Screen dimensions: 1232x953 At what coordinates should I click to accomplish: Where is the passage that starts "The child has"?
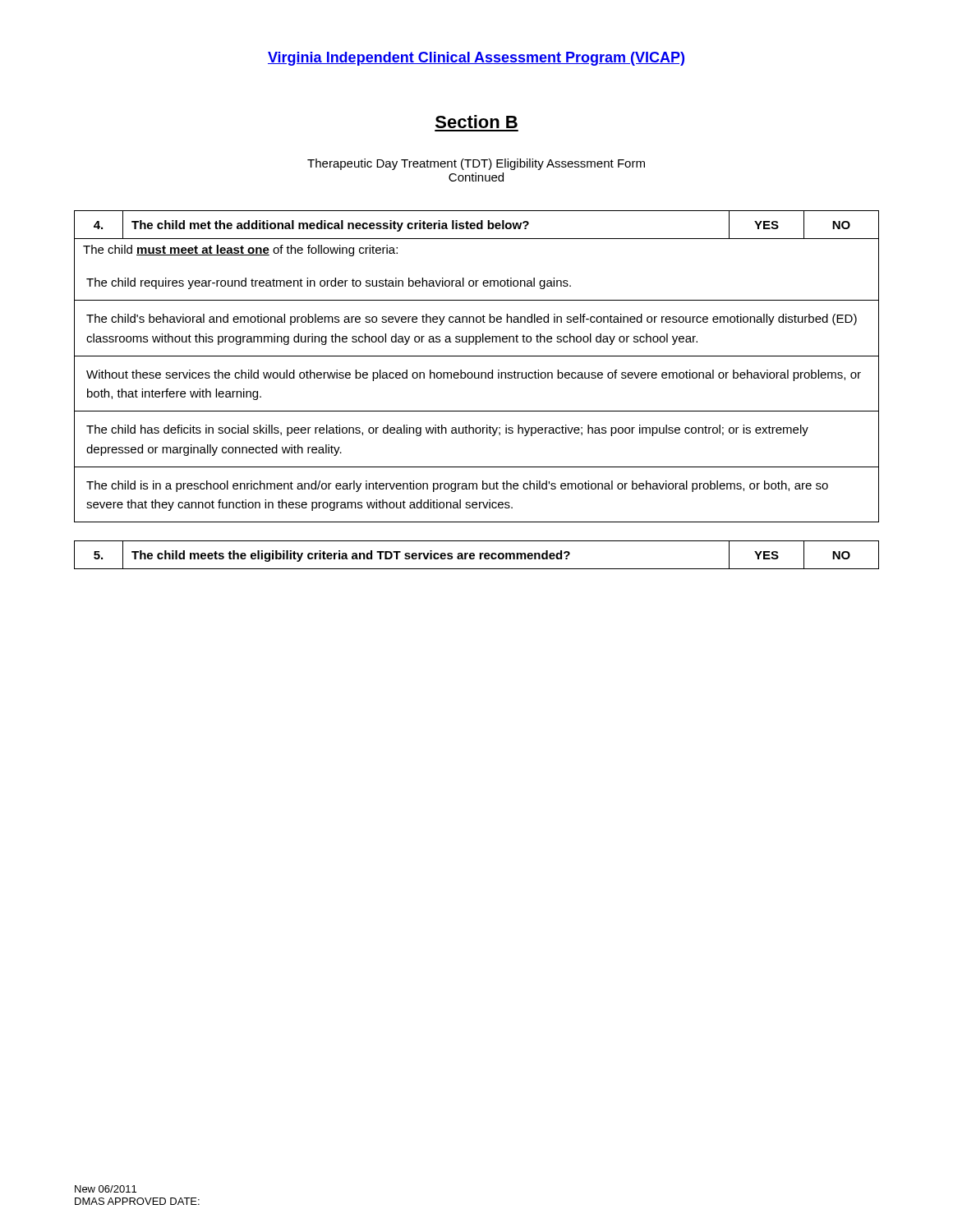pyautogui.click(x=447, y=439)
